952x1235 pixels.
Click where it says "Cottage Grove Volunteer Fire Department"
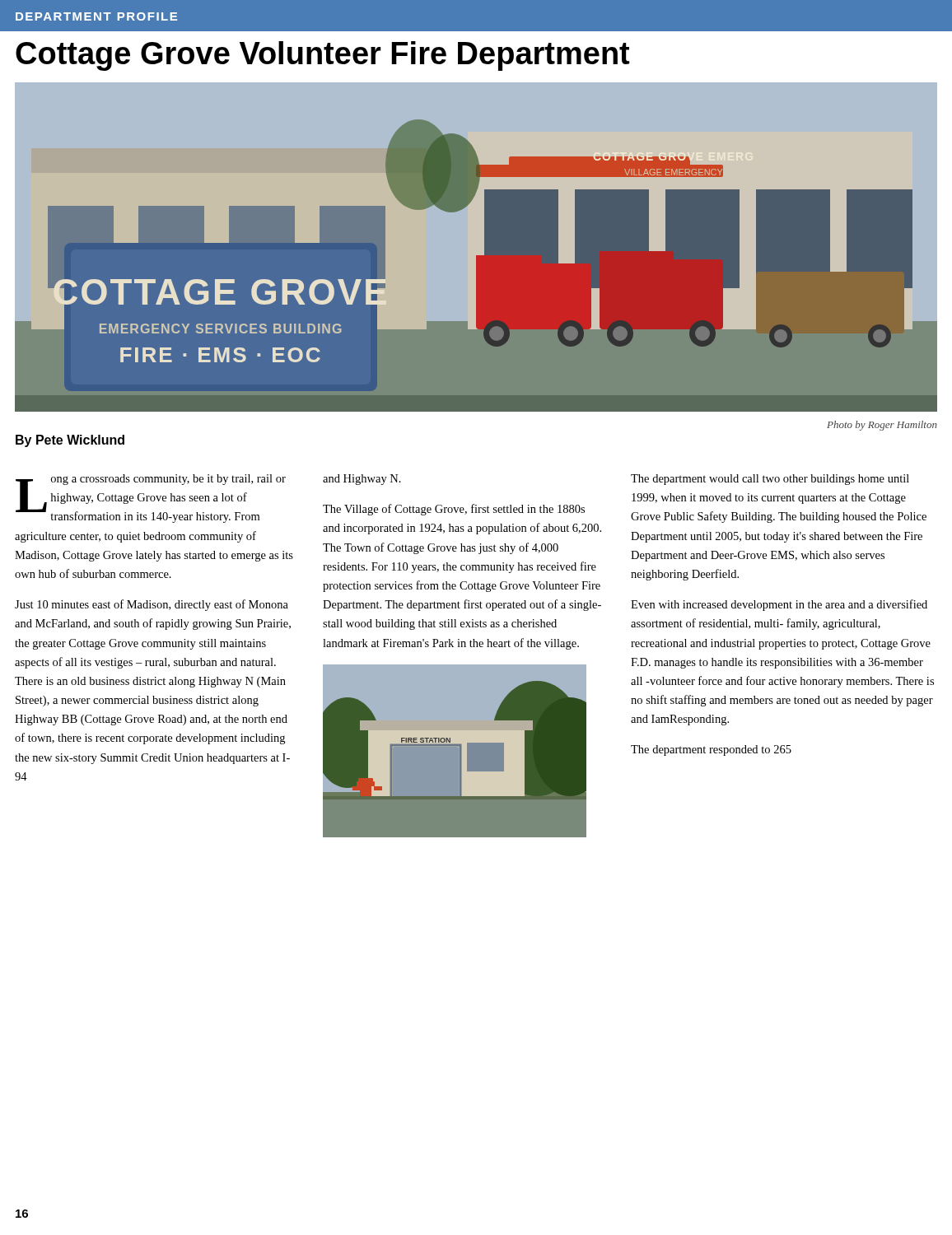pyautogui.click(x=322, y=53)
